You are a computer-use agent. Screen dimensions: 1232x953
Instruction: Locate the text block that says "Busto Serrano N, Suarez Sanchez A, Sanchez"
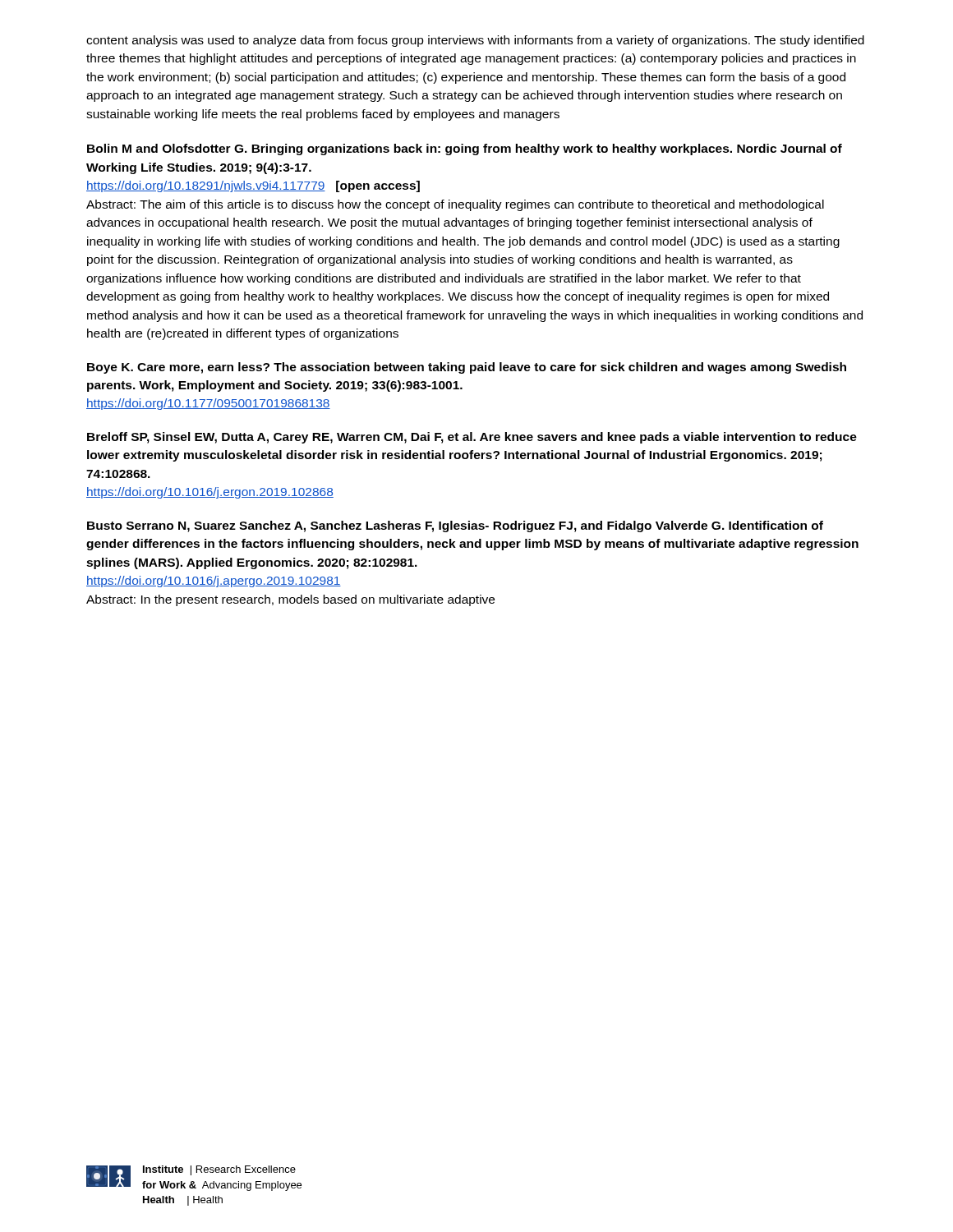455,526
